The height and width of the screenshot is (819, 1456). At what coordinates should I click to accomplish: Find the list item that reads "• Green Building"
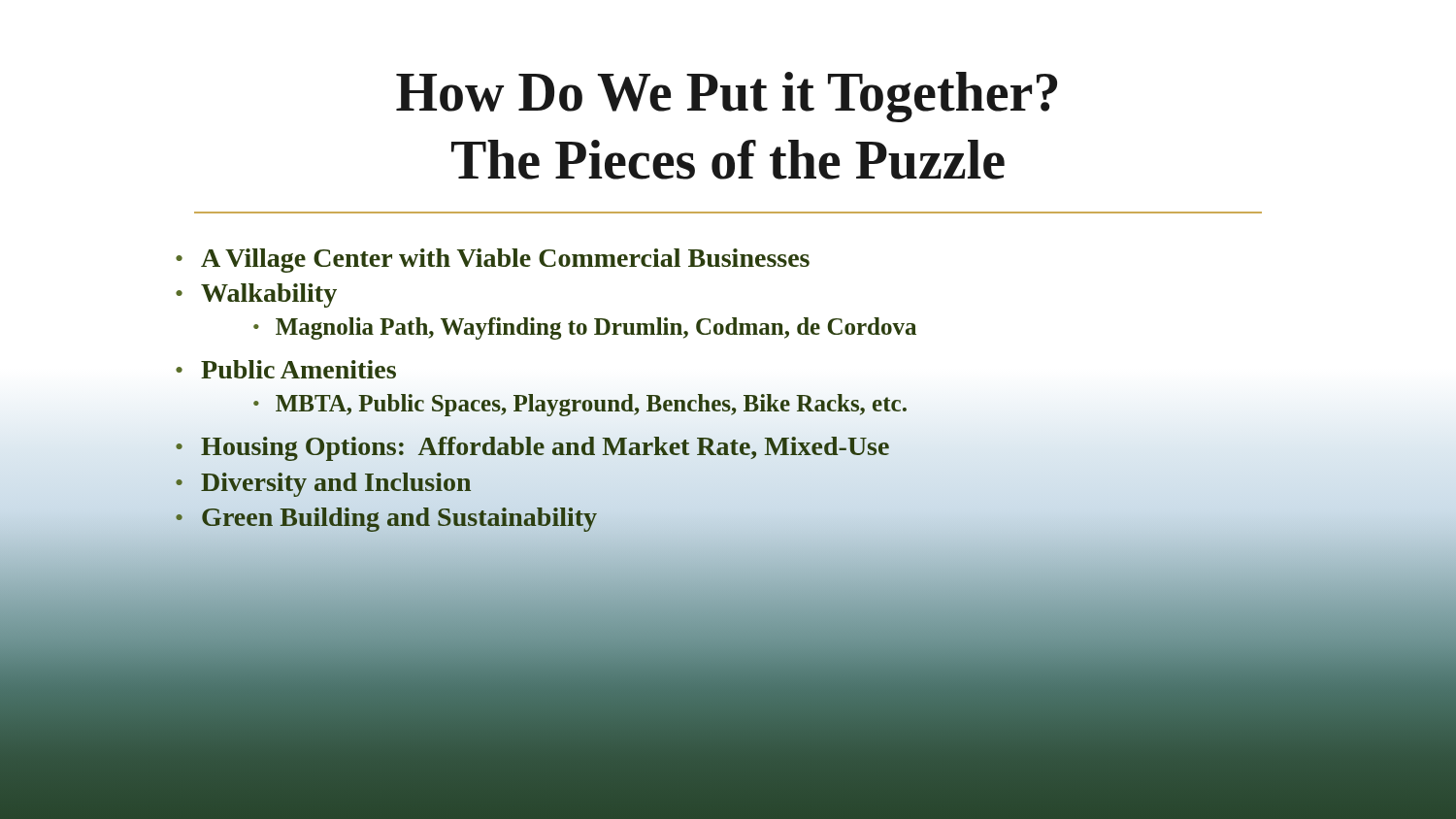coord(386,517)
